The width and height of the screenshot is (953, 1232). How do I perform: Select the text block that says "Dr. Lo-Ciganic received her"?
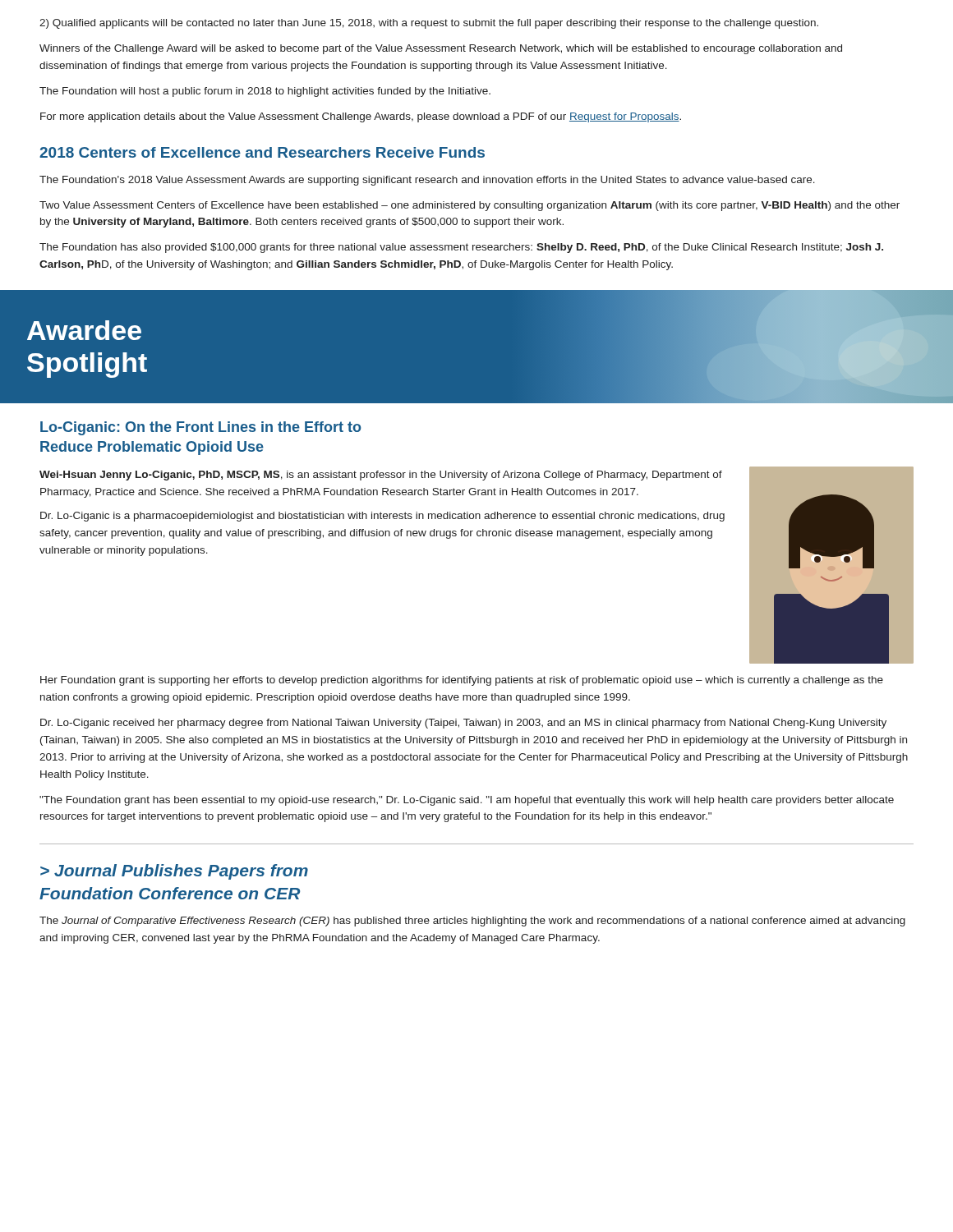tap(474, 748)
